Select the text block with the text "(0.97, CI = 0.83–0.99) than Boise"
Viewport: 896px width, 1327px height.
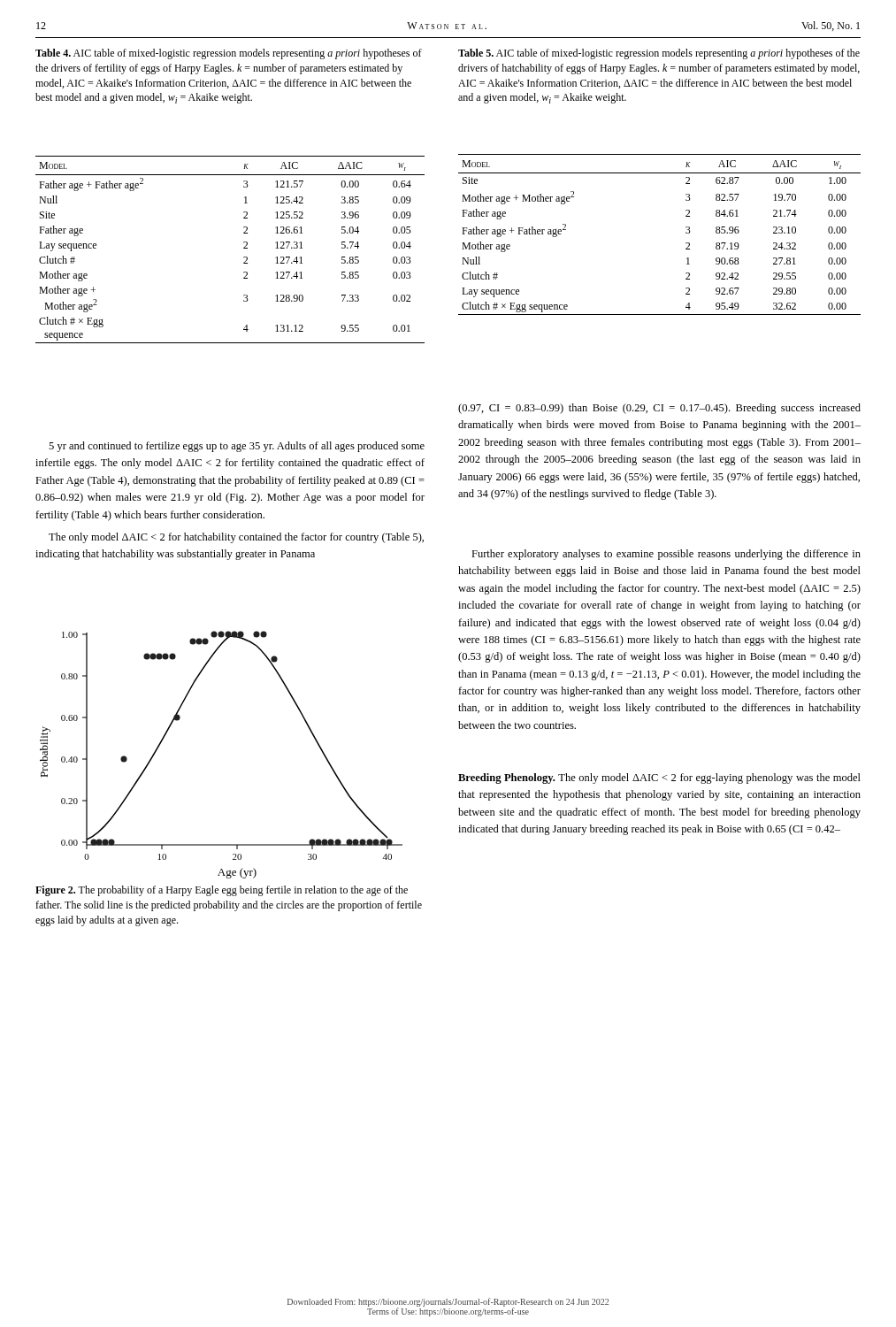[x=659, y=451]
